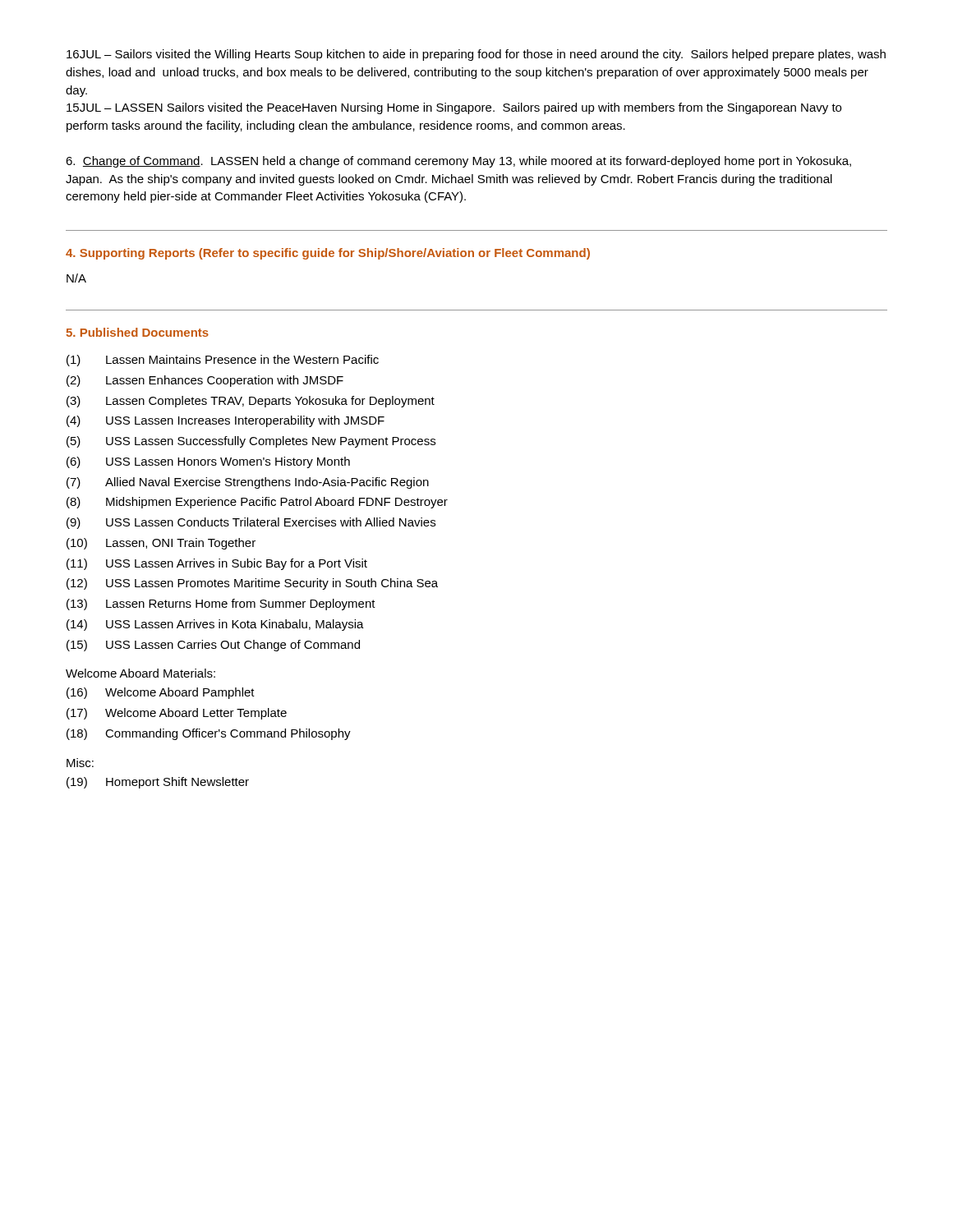Click on the list item containing "(7) Allied Naval Exercise Strengthens Indo-Asia-Pacific Region"
This screenshot has height=1232, width=953.
(x=248, y=483)
